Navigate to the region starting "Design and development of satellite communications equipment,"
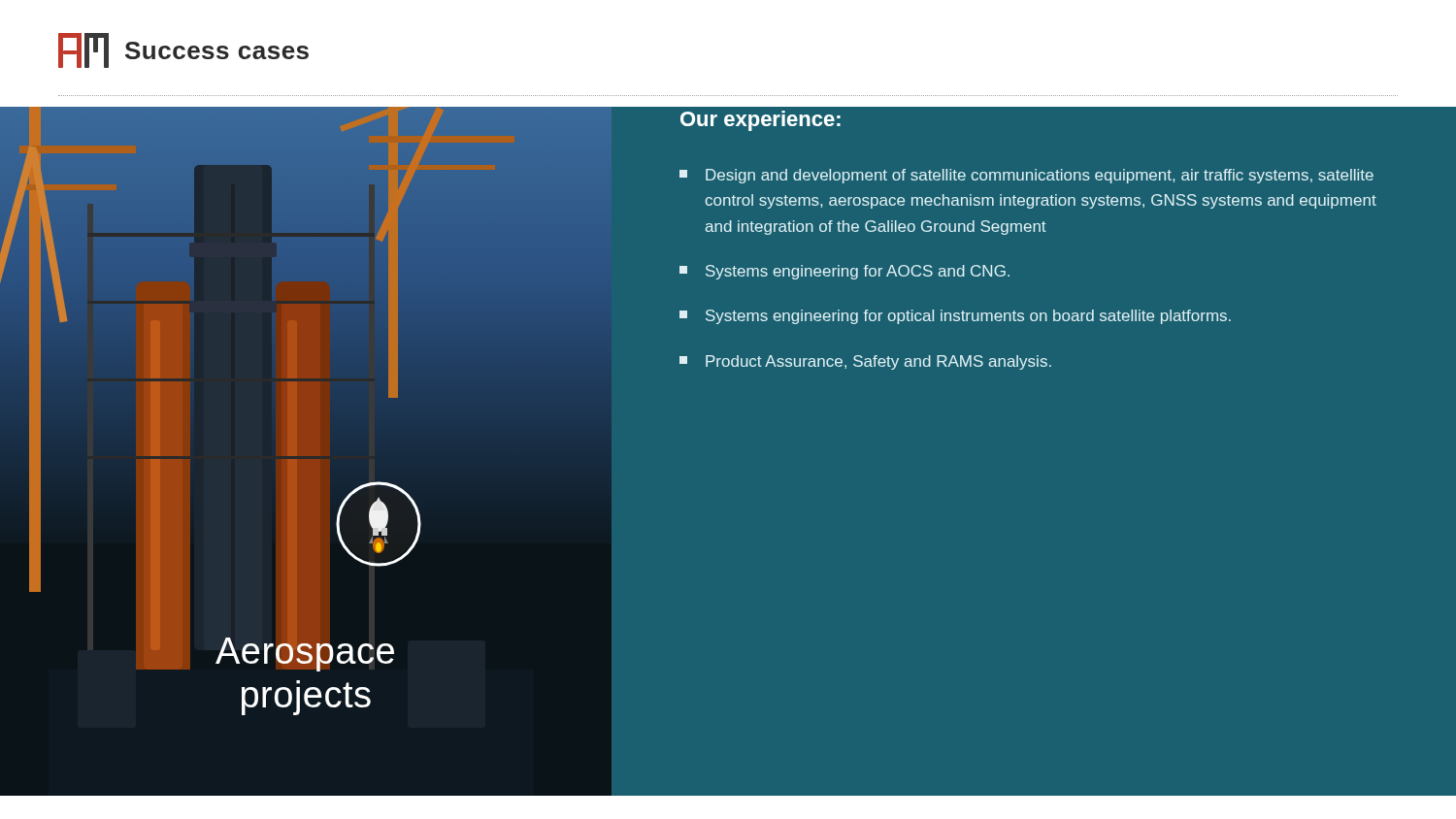The height and width of the screenshot is (819, 1456). click(x=1039, y=201)
